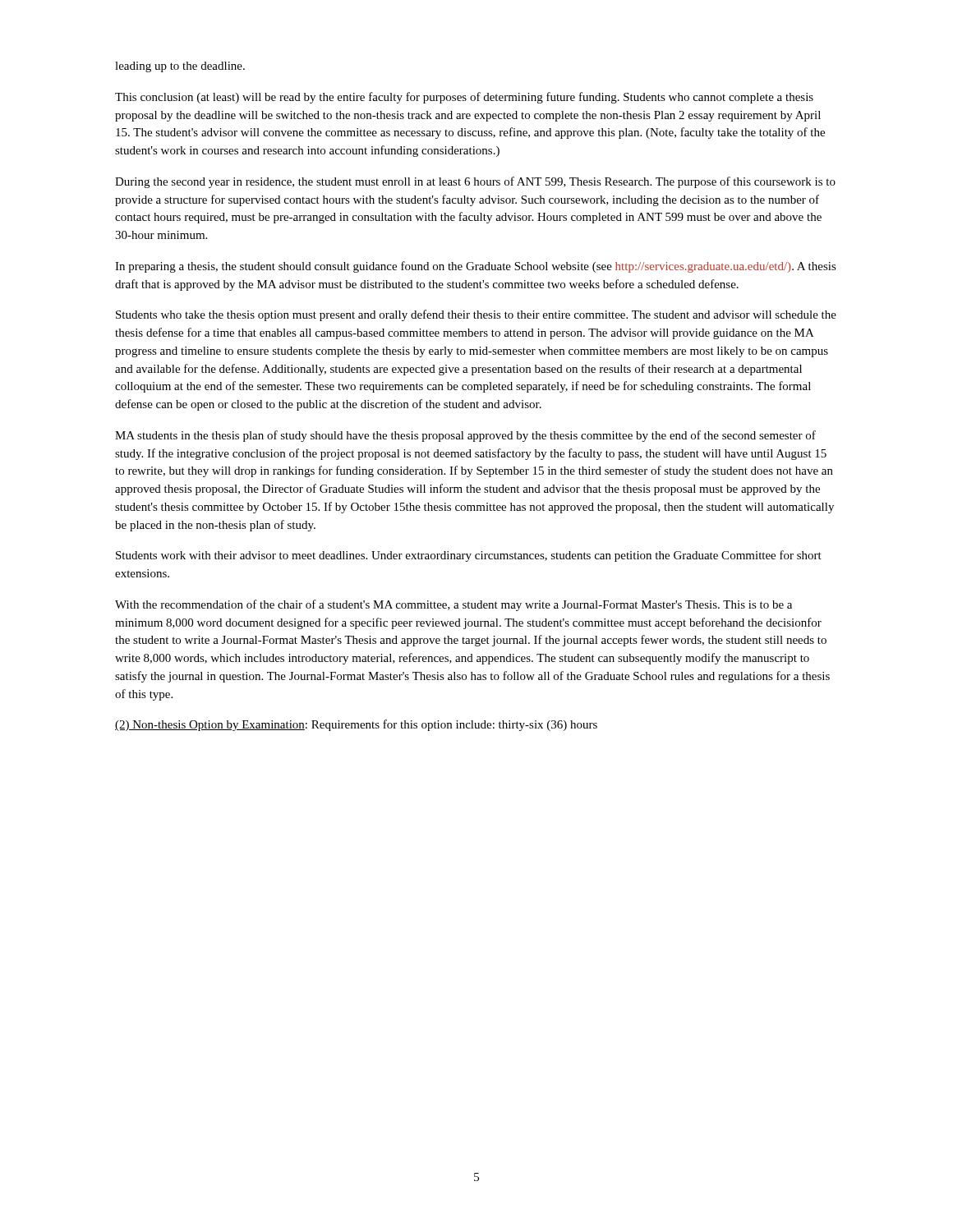Locate the block of text that opens with "This conclusion (at least) will be read"
The image size is (953, 1232).
point(470,124)
